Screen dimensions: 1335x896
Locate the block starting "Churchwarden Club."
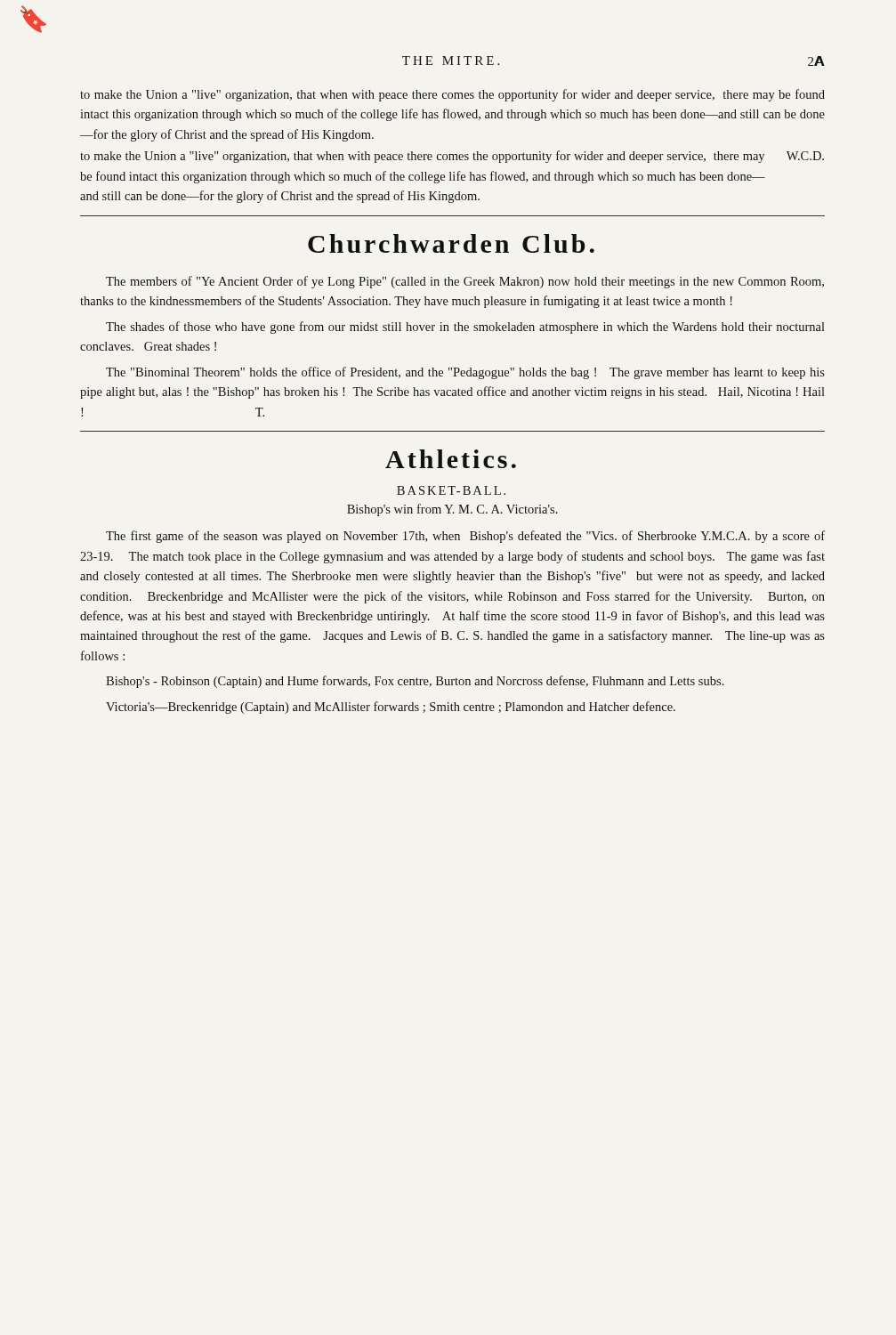point(452,243)
